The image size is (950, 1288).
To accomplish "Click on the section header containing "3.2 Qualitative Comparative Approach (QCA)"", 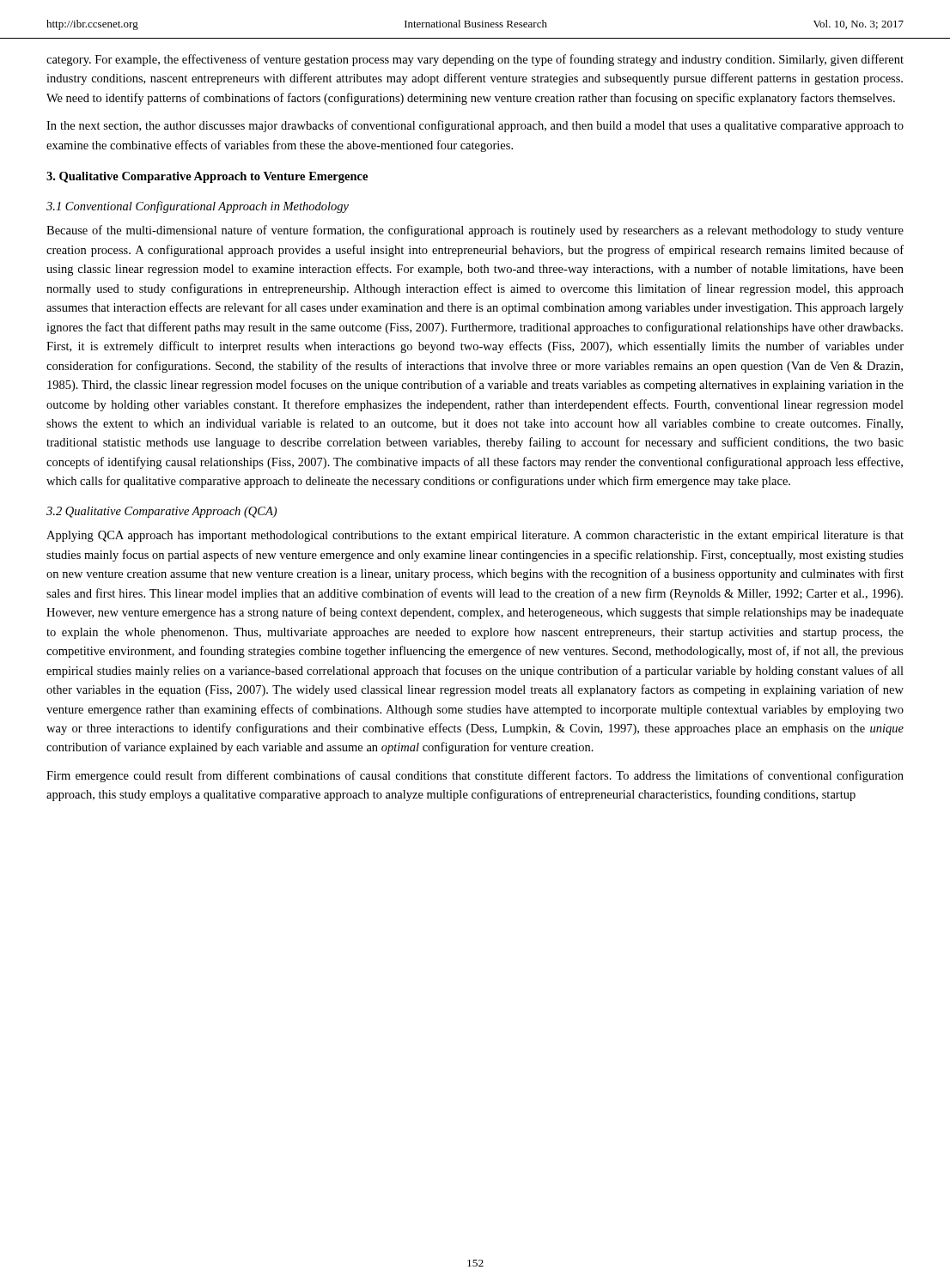I will 162,511.
